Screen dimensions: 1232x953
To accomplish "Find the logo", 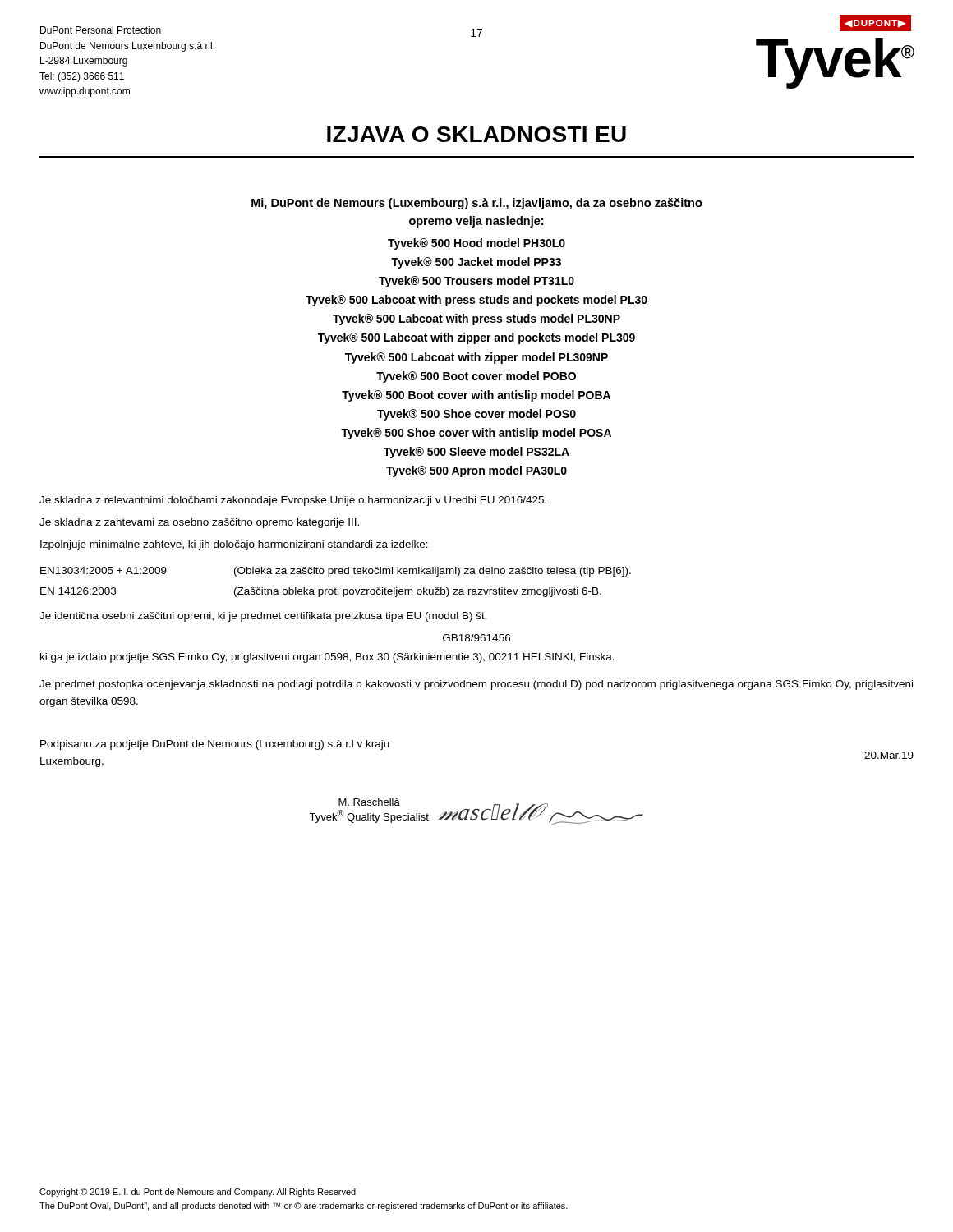I will [834, 50].
